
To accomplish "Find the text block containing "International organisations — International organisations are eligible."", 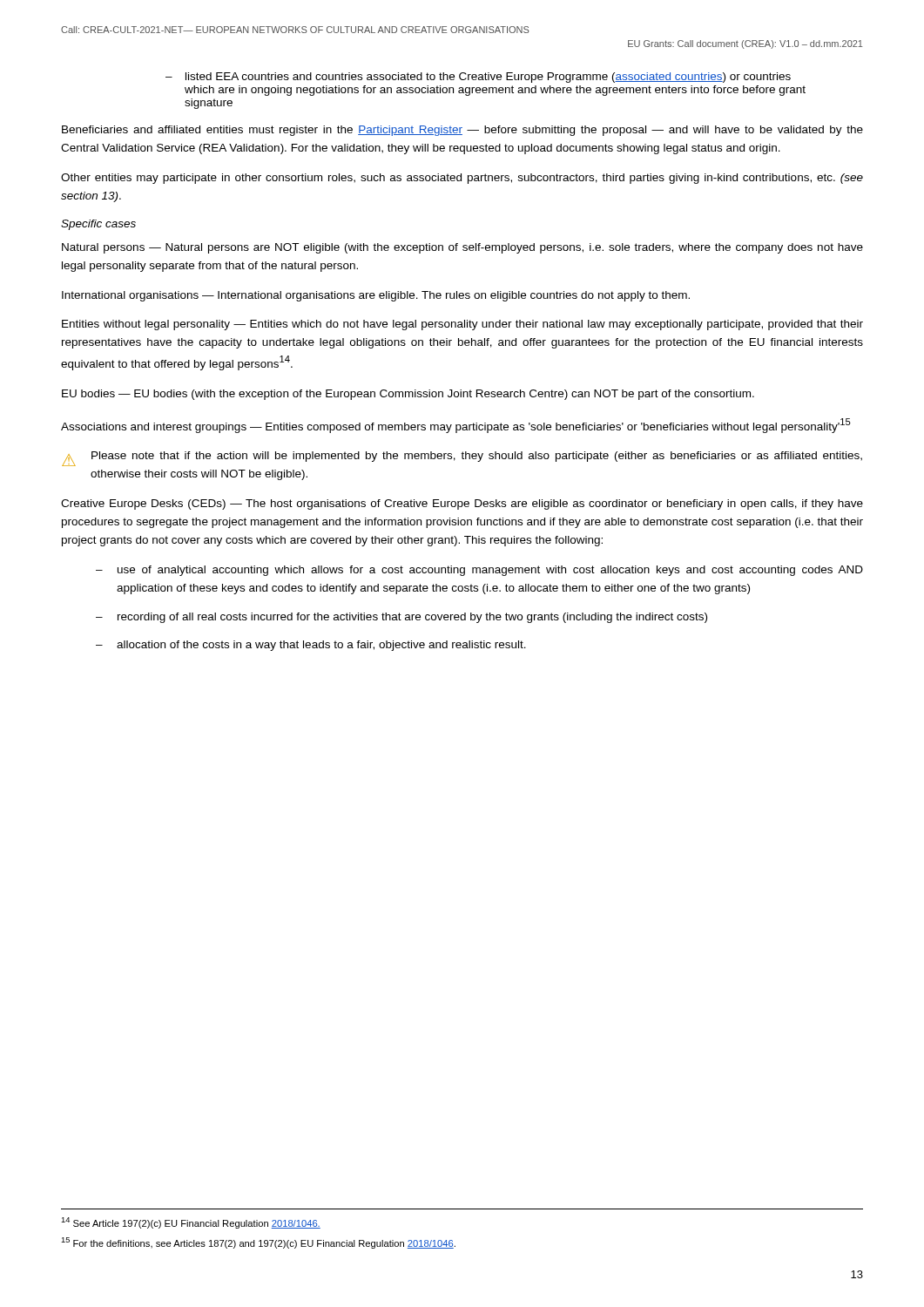I will tap(376, 295).
